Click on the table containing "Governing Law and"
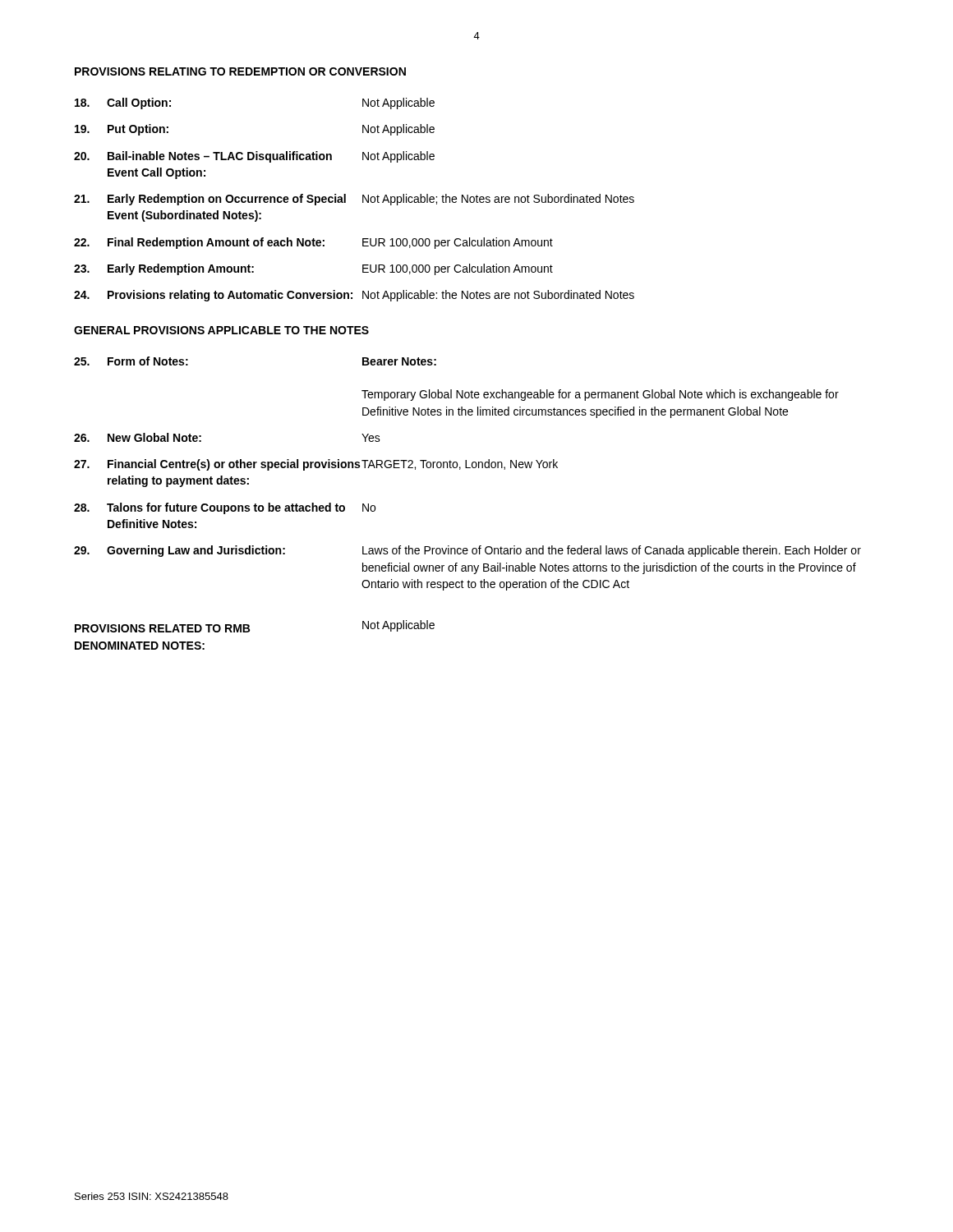The width and height of the screenshot is (953, 1232). 476,473
